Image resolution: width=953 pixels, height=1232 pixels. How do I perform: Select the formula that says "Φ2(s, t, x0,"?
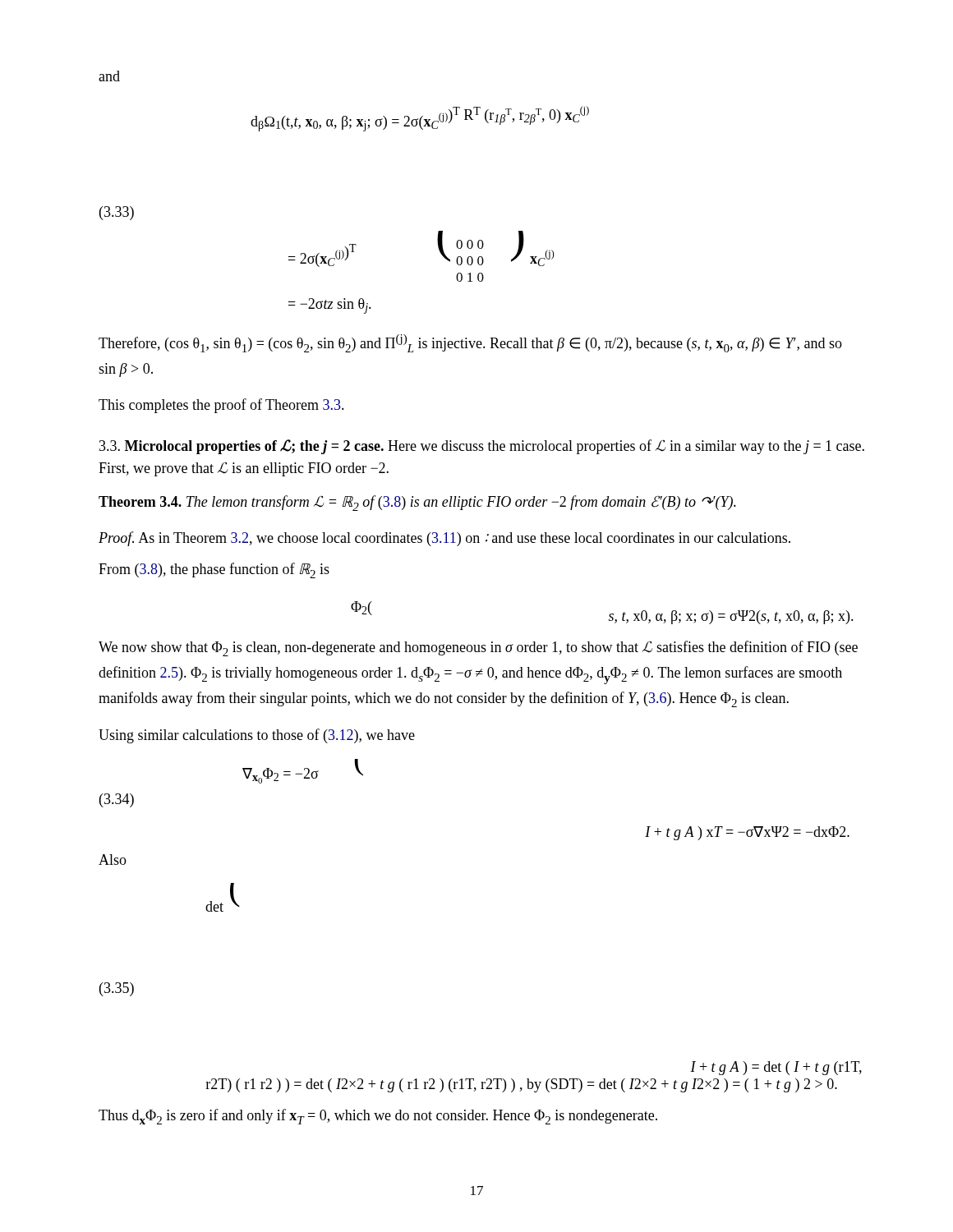(x=358, y=611)
